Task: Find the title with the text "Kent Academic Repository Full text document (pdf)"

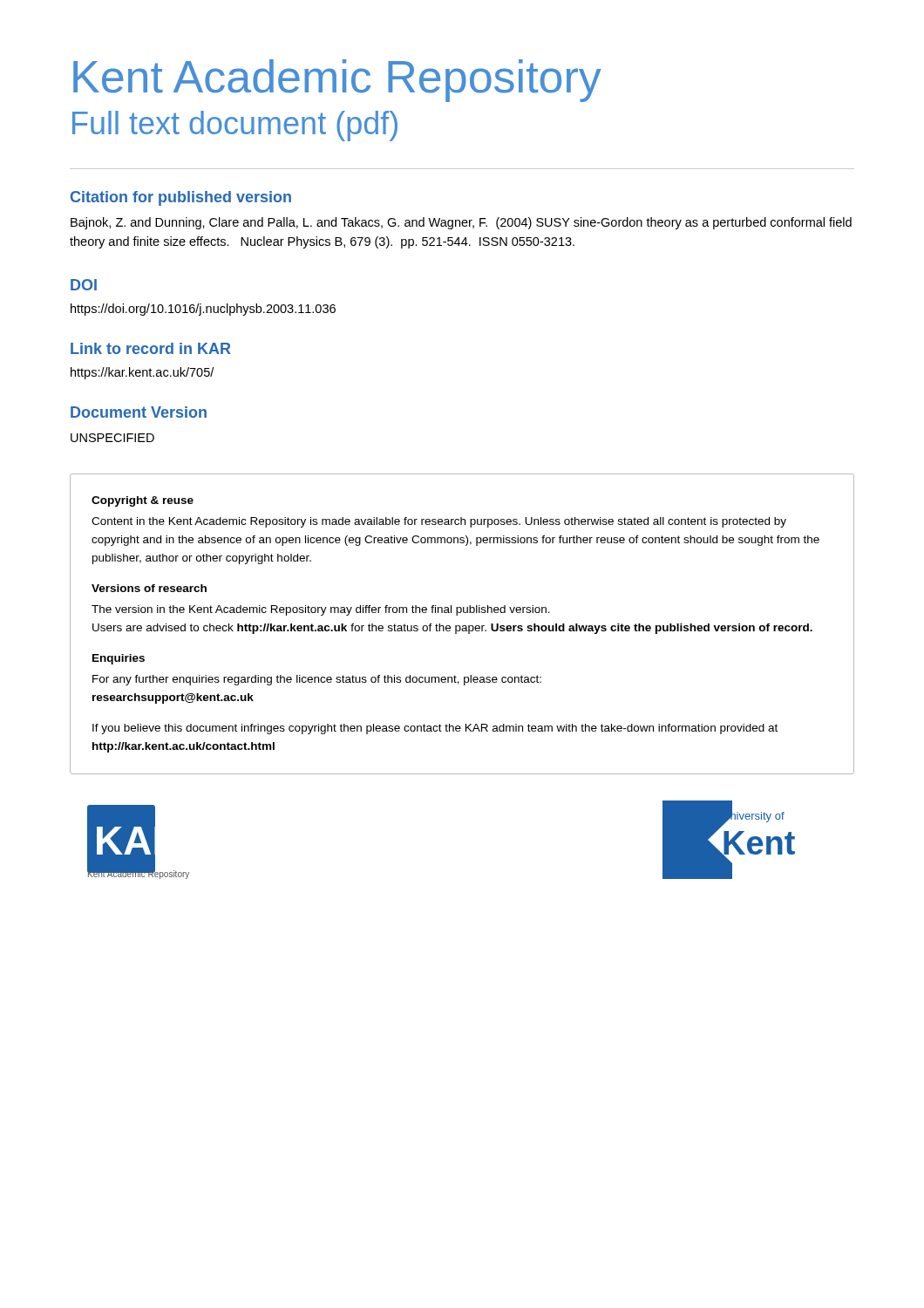Action: tap(462, 97)
